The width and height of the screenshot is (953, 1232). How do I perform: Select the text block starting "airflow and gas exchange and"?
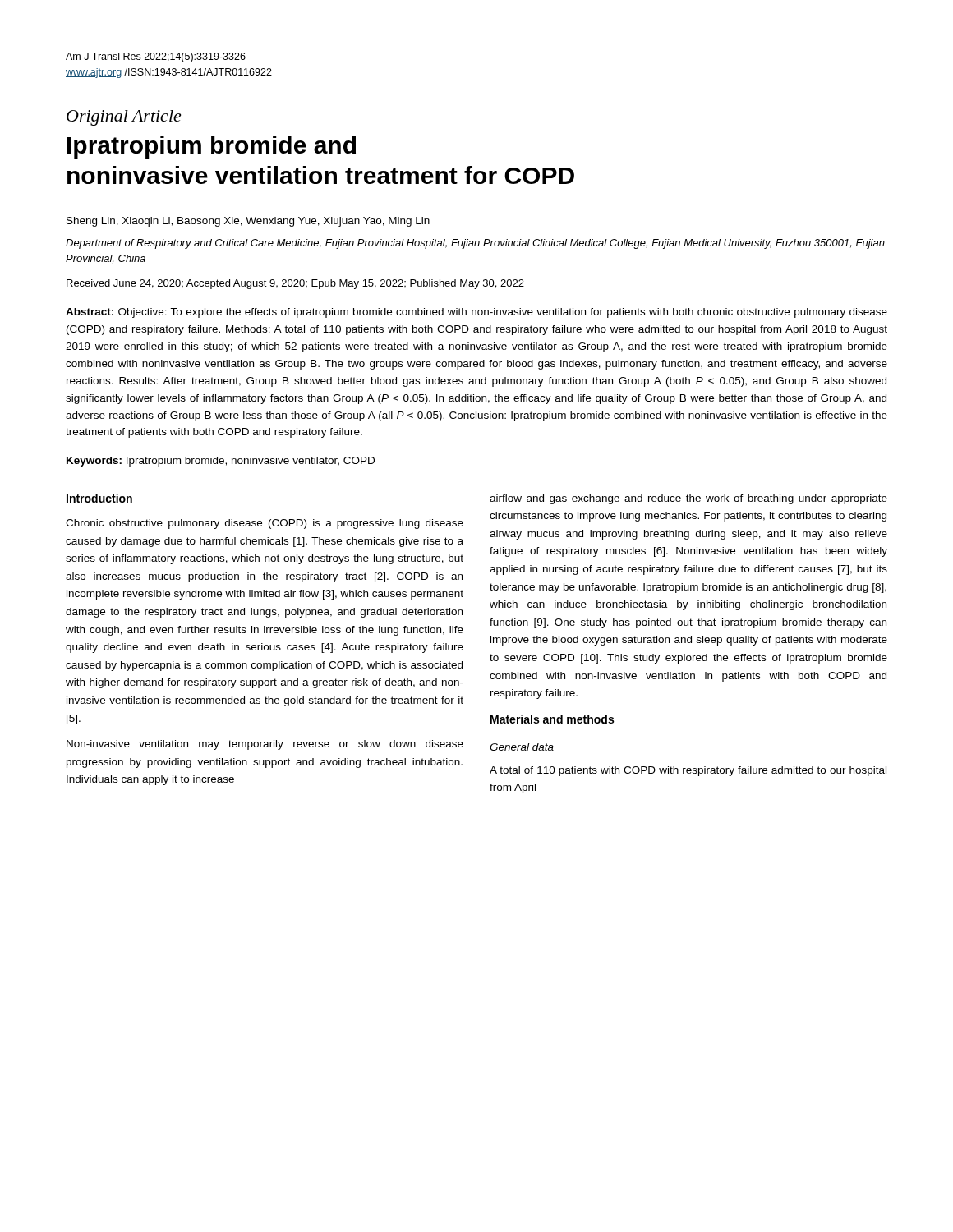(688, 596)
